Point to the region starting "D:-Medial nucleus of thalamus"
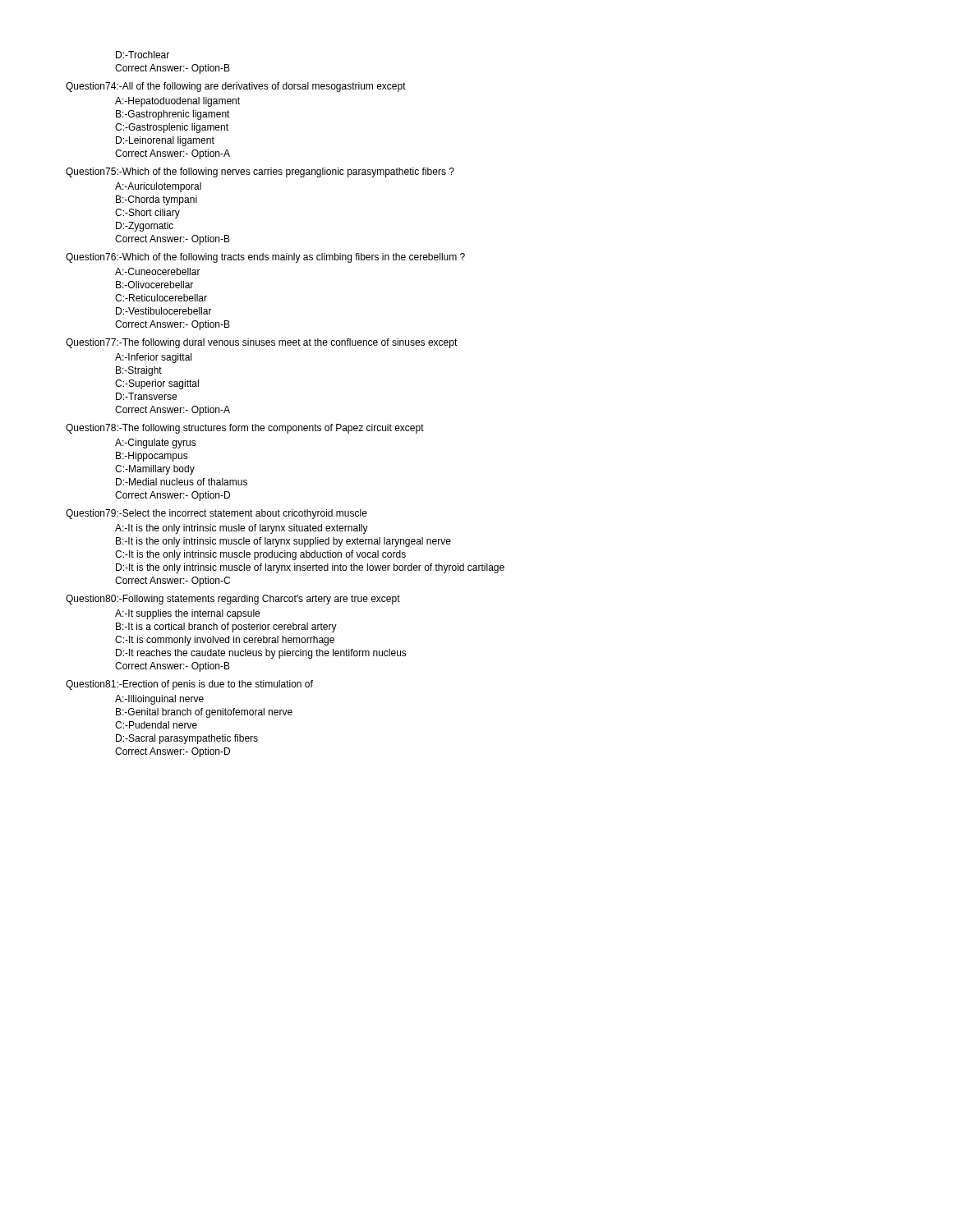Image resolution: width=953 pixels, height=1232 pixels. 181,482
